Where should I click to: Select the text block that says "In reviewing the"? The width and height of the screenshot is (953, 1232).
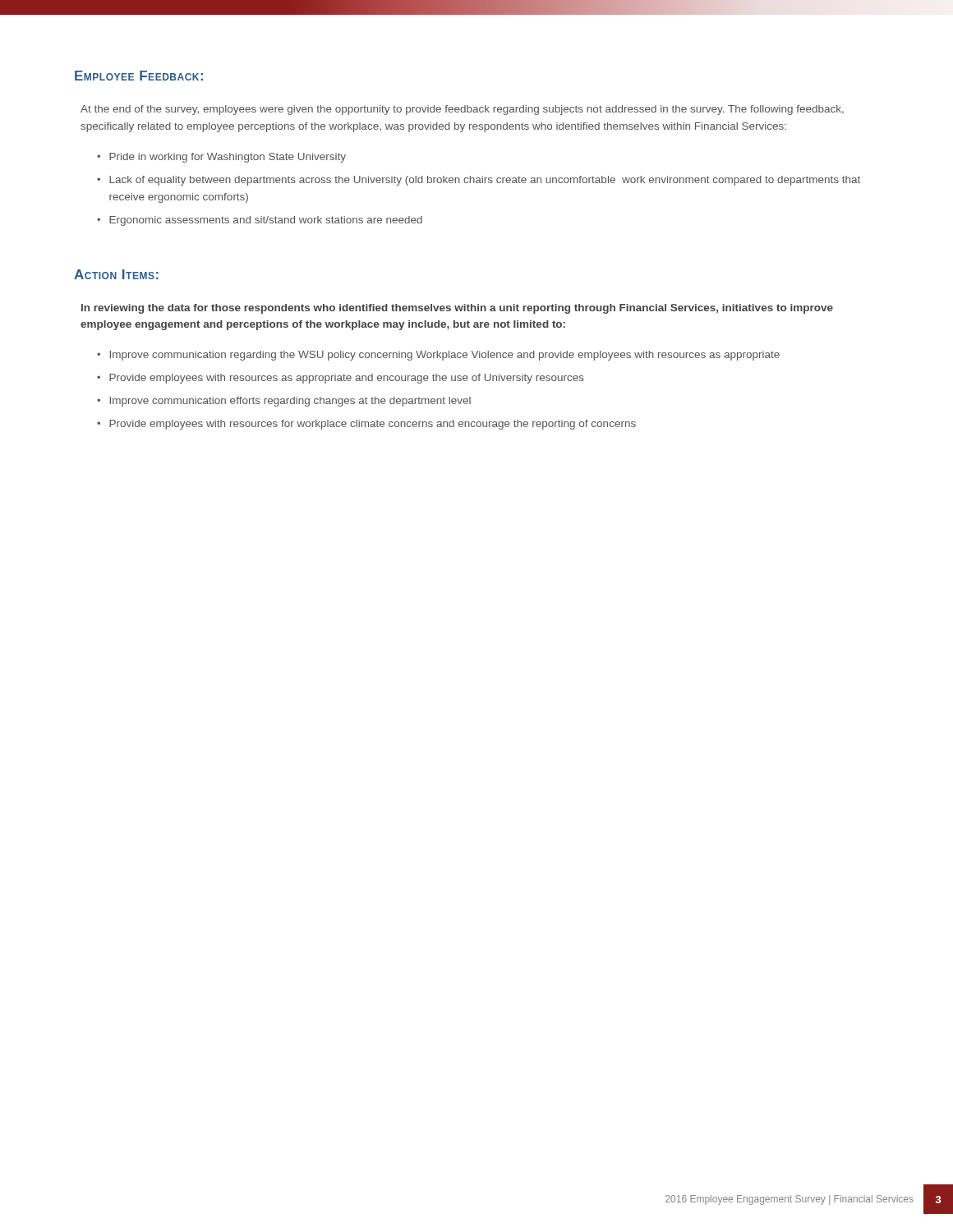point(457,316)
